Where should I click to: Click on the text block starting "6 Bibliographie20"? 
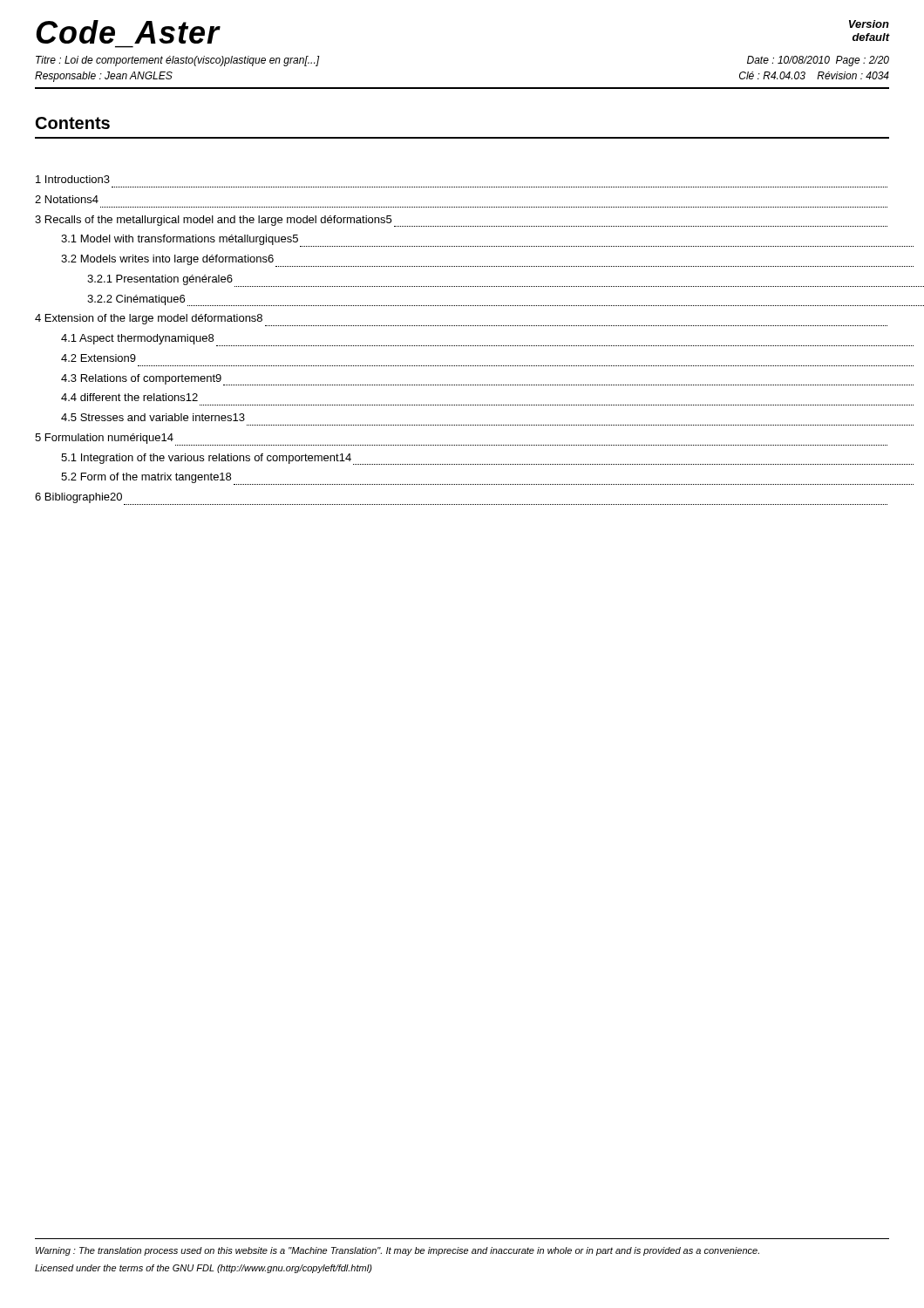(x=461, y=497)
